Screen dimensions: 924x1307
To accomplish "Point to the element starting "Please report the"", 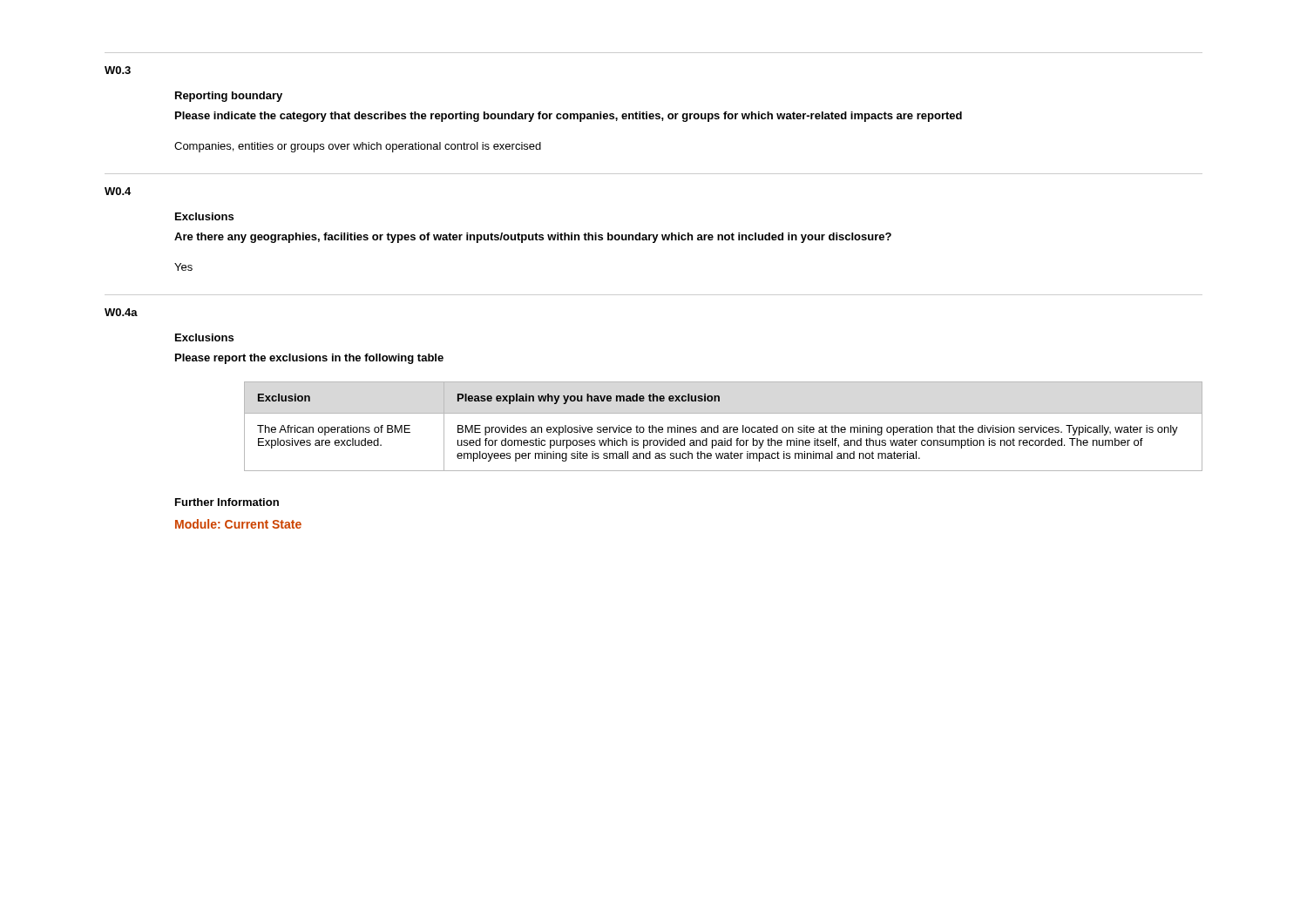I will point(309,357).
